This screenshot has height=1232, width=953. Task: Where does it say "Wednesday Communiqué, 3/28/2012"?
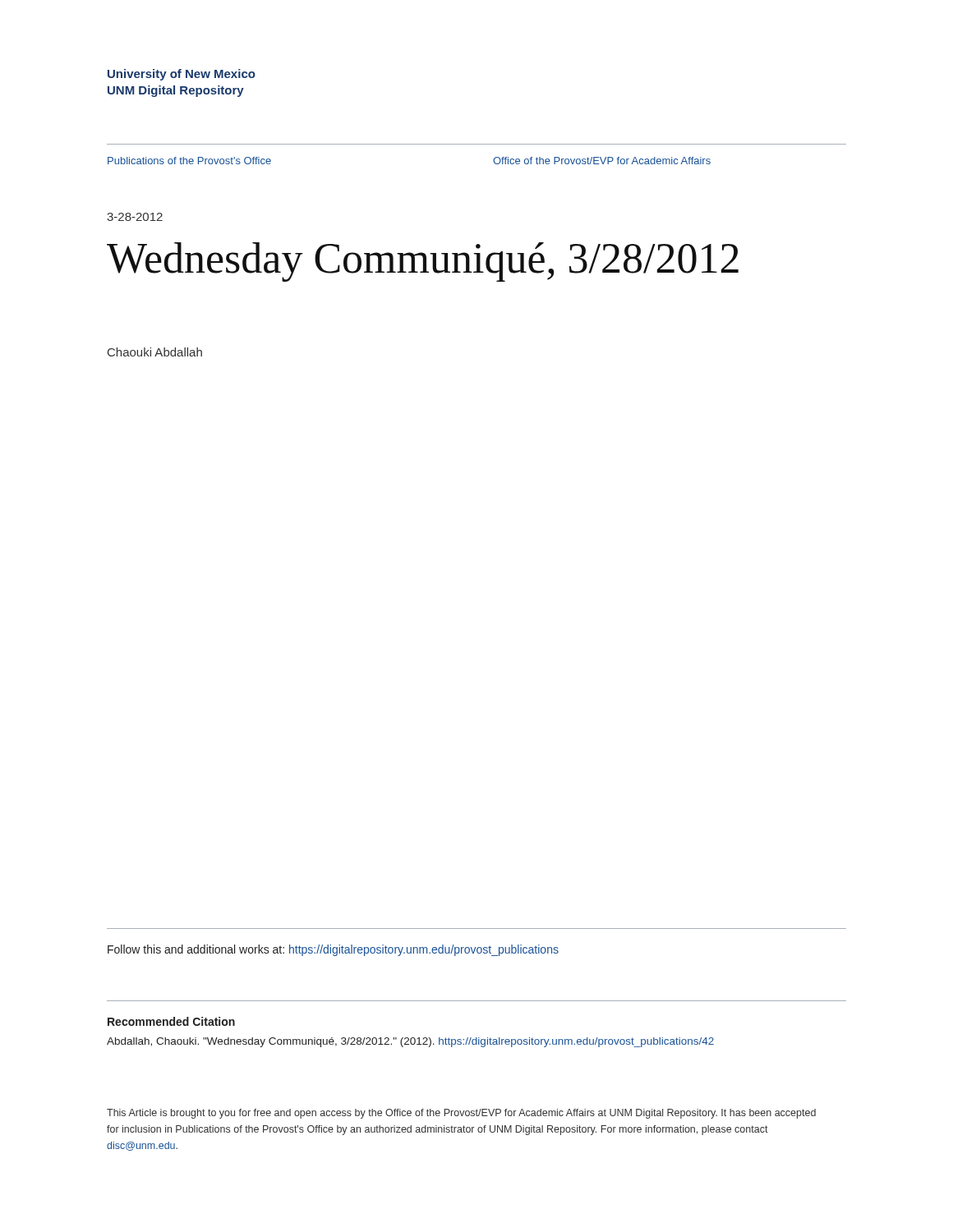[x=448, y=259]
